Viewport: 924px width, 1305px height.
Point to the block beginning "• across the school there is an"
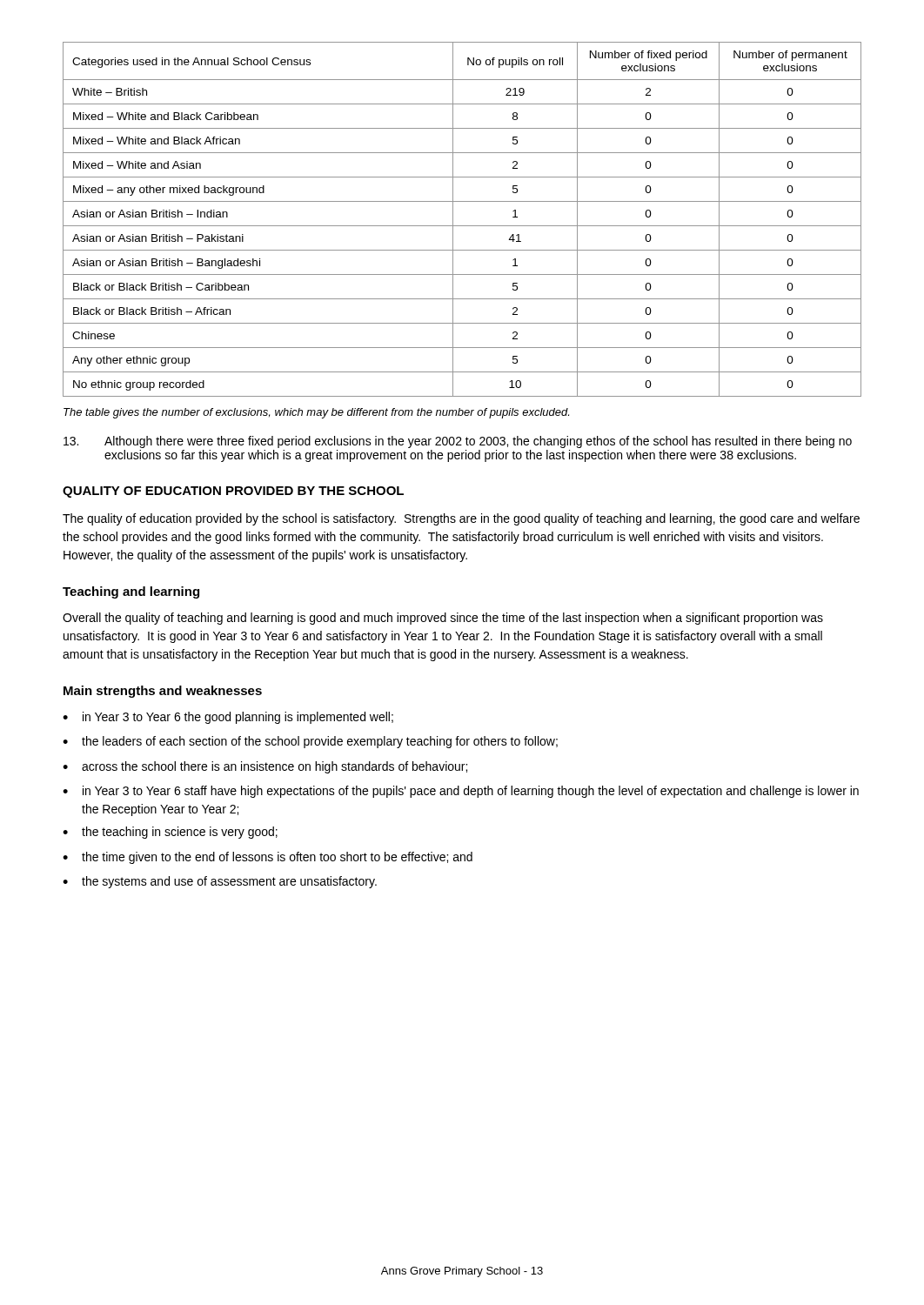coord(462,768)
